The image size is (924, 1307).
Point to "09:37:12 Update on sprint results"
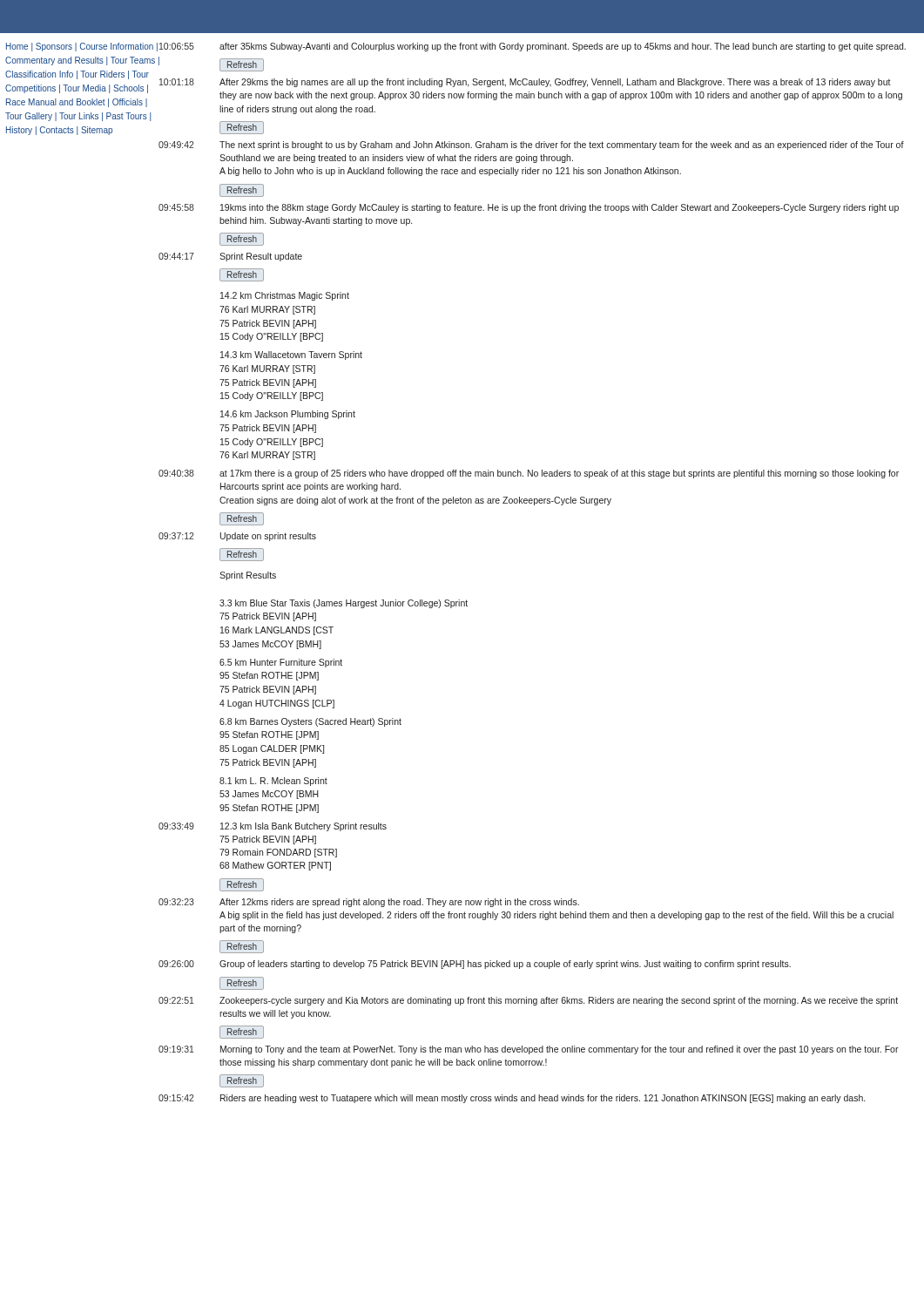pyautogui.click(x=237, y=537)
